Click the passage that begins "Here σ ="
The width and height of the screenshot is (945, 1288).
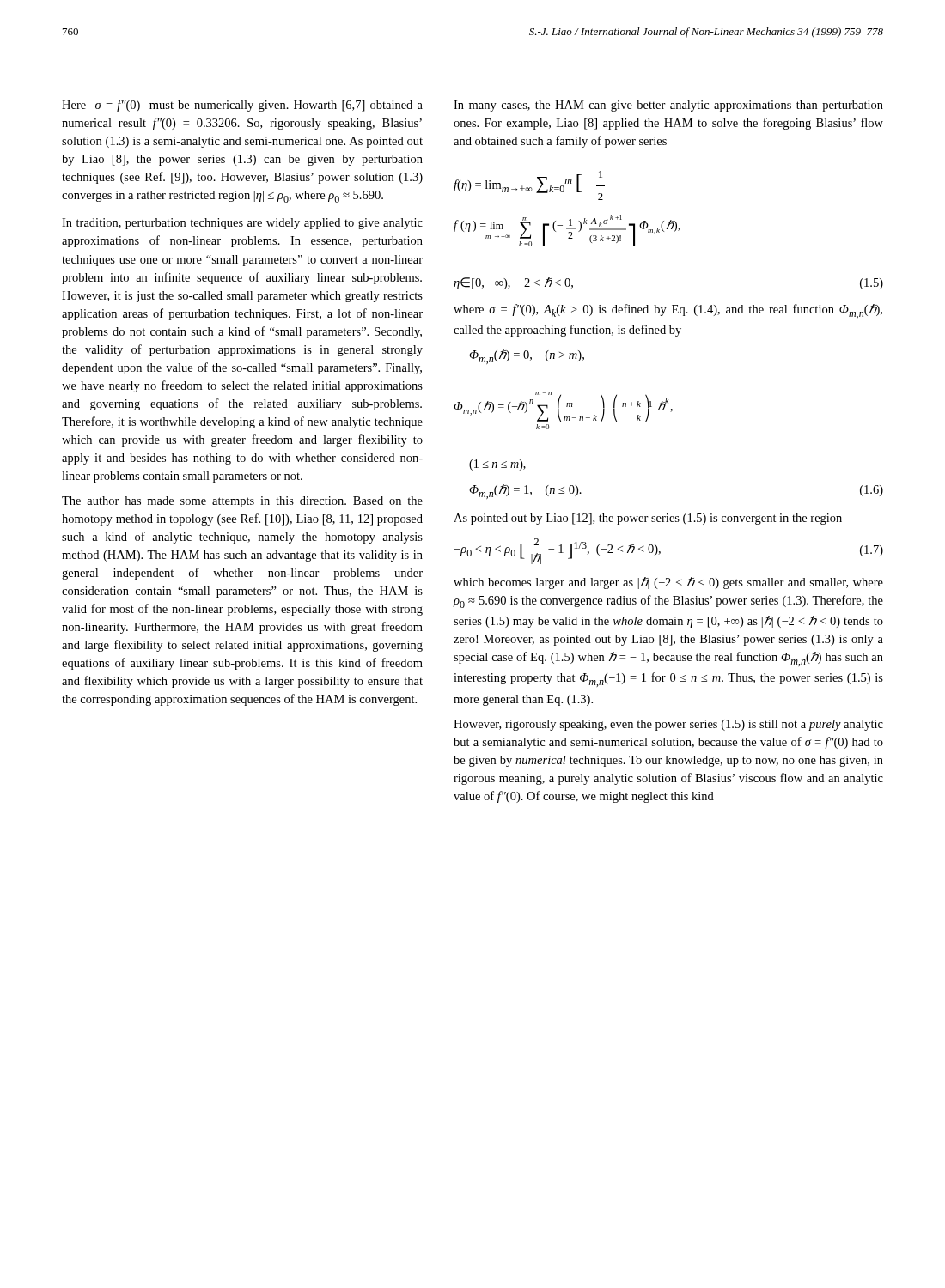click(x=242, y=152)
